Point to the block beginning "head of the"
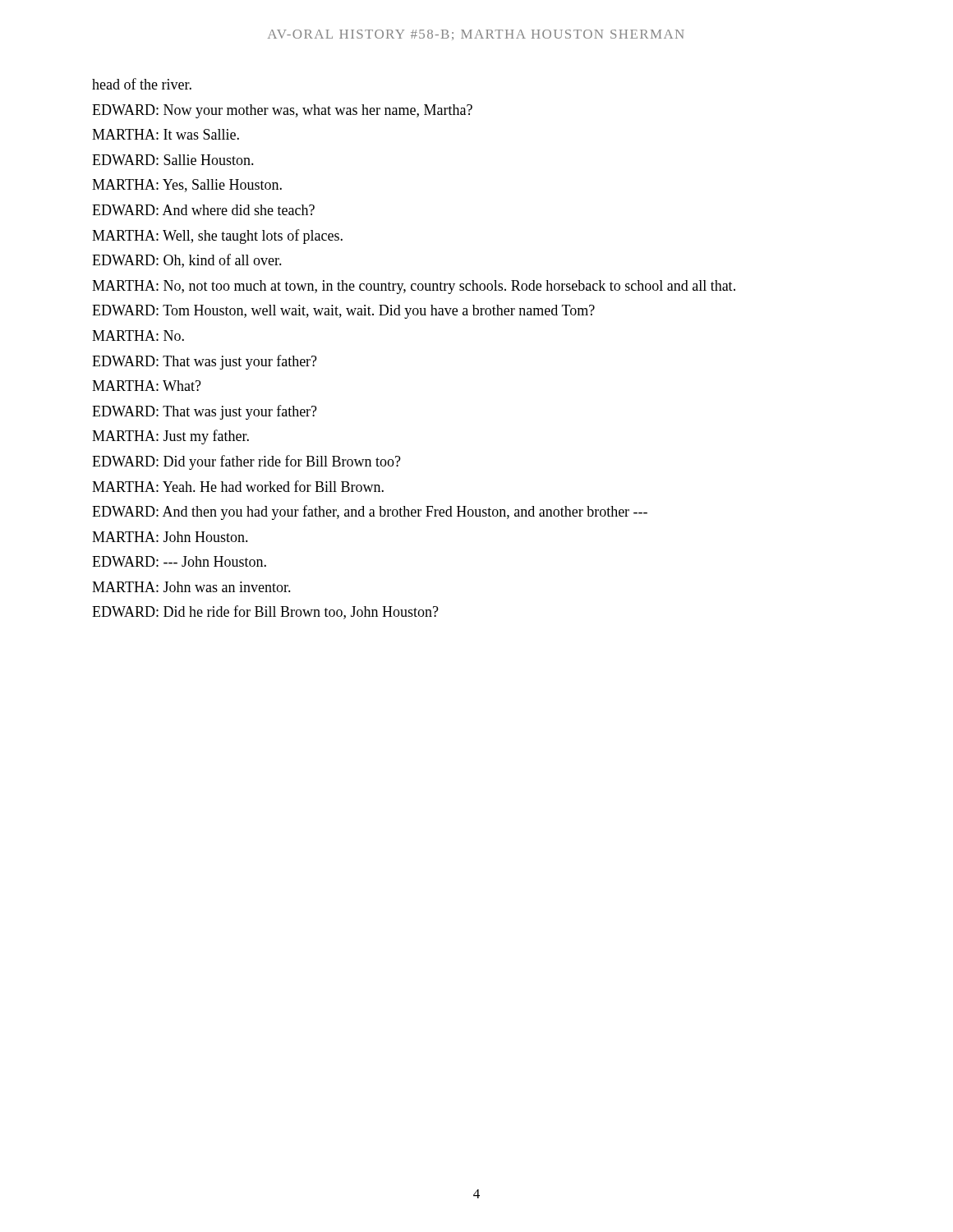953x1232 pixels. pos(142,85)
